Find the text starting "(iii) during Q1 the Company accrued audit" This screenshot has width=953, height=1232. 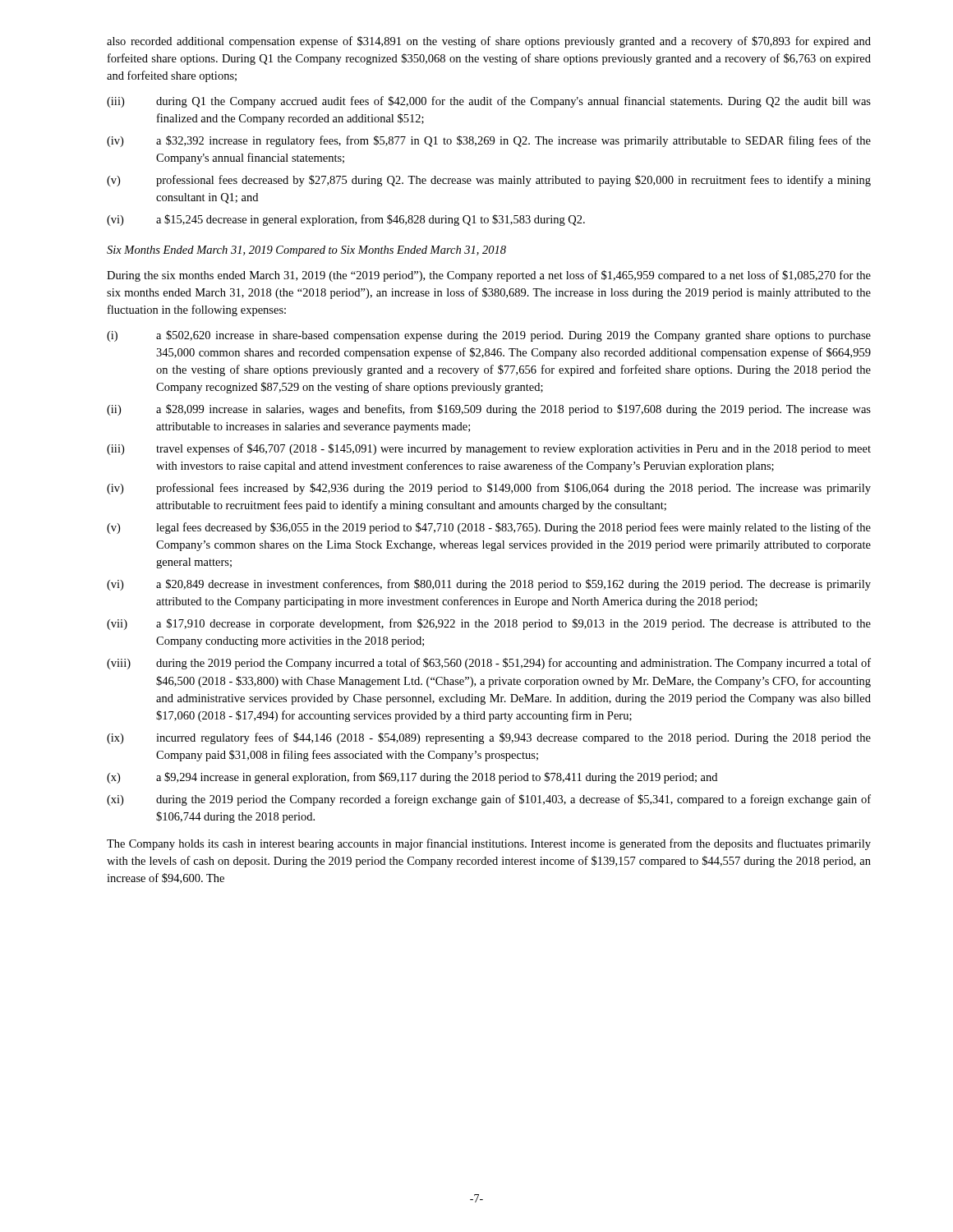point(489,110)
